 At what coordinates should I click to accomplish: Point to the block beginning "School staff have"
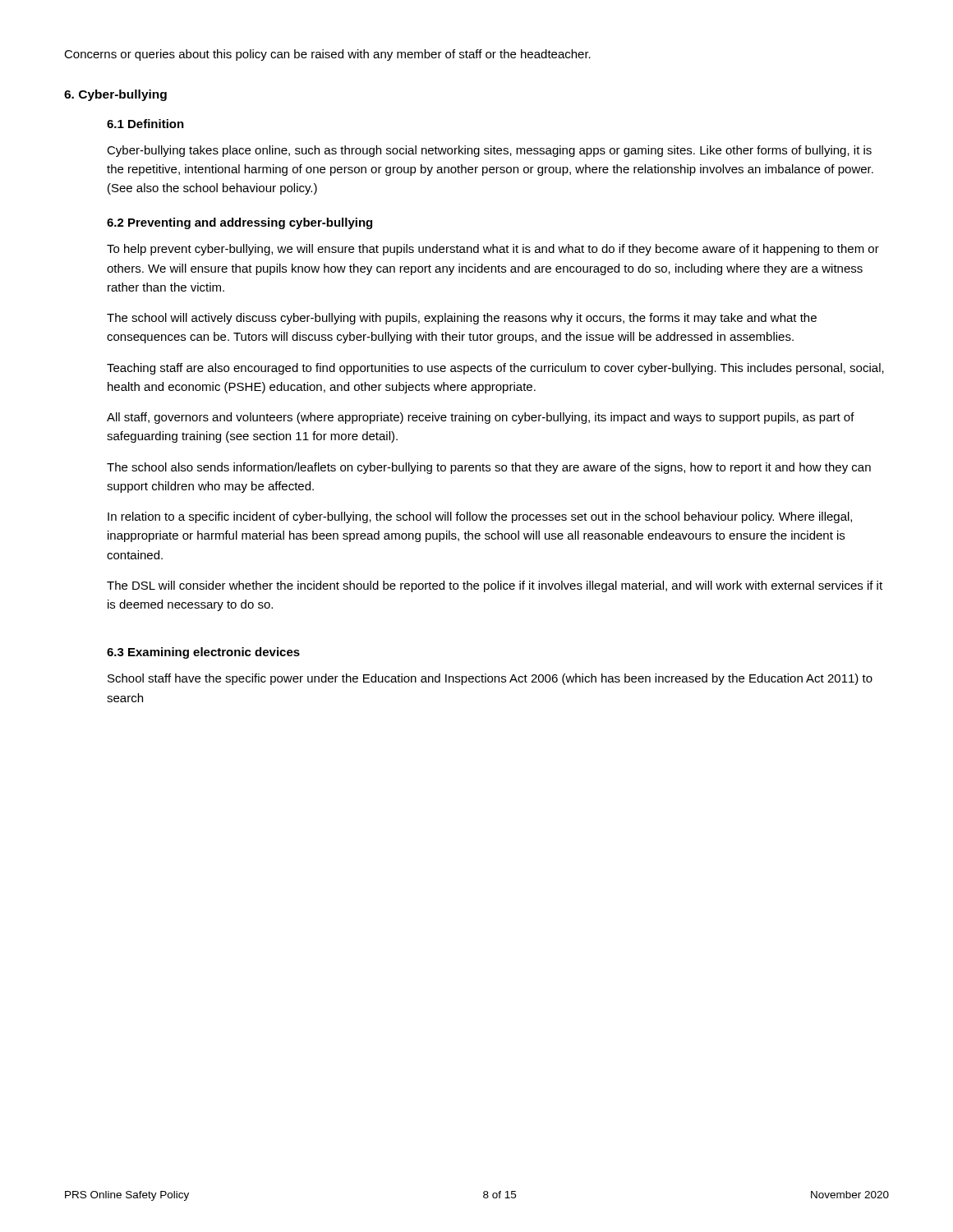pos(490,688)
